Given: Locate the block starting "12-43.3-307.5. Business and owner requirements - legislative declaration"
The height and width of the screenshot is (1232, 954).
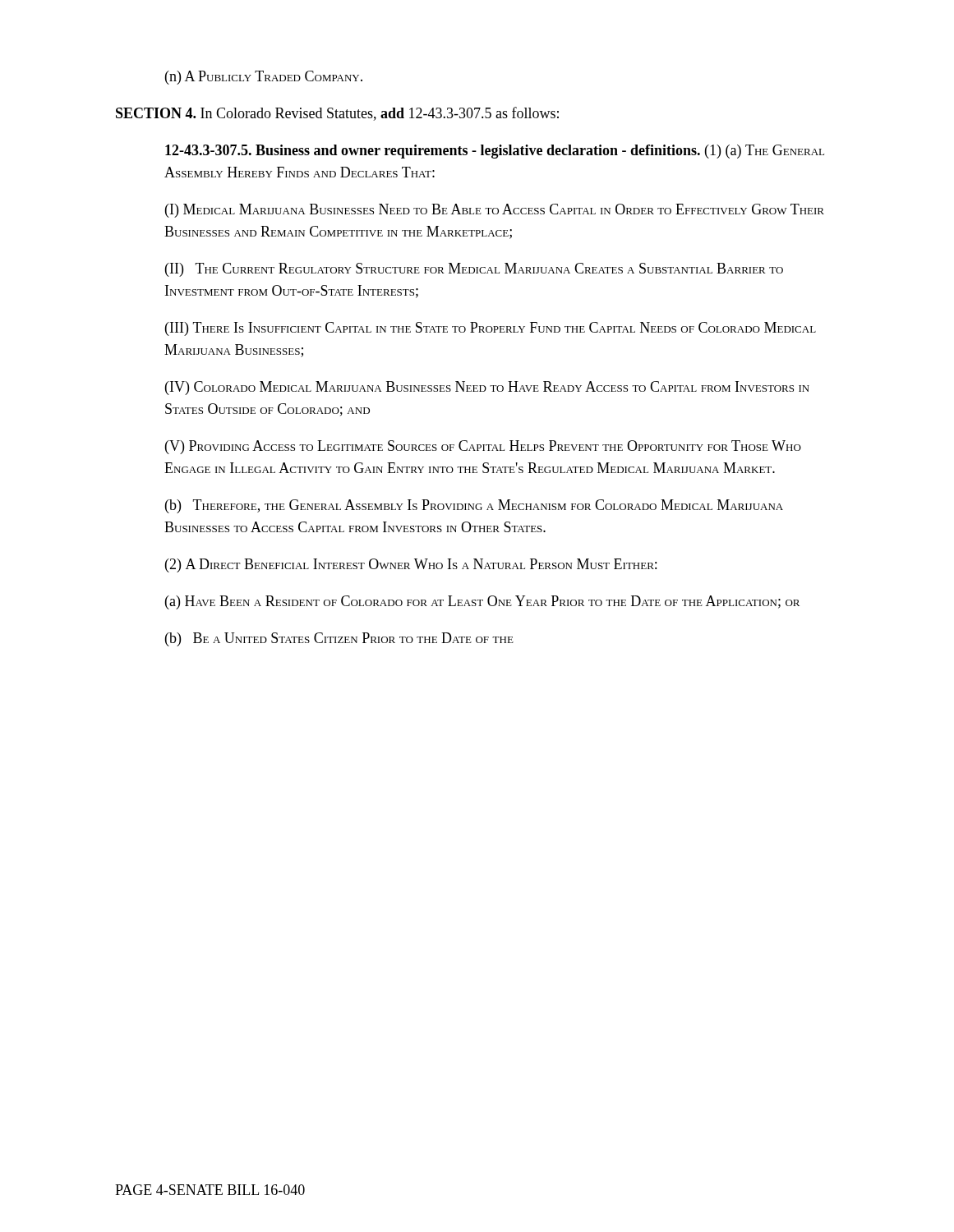Looking at the screenshot, I should click(495, 161).
